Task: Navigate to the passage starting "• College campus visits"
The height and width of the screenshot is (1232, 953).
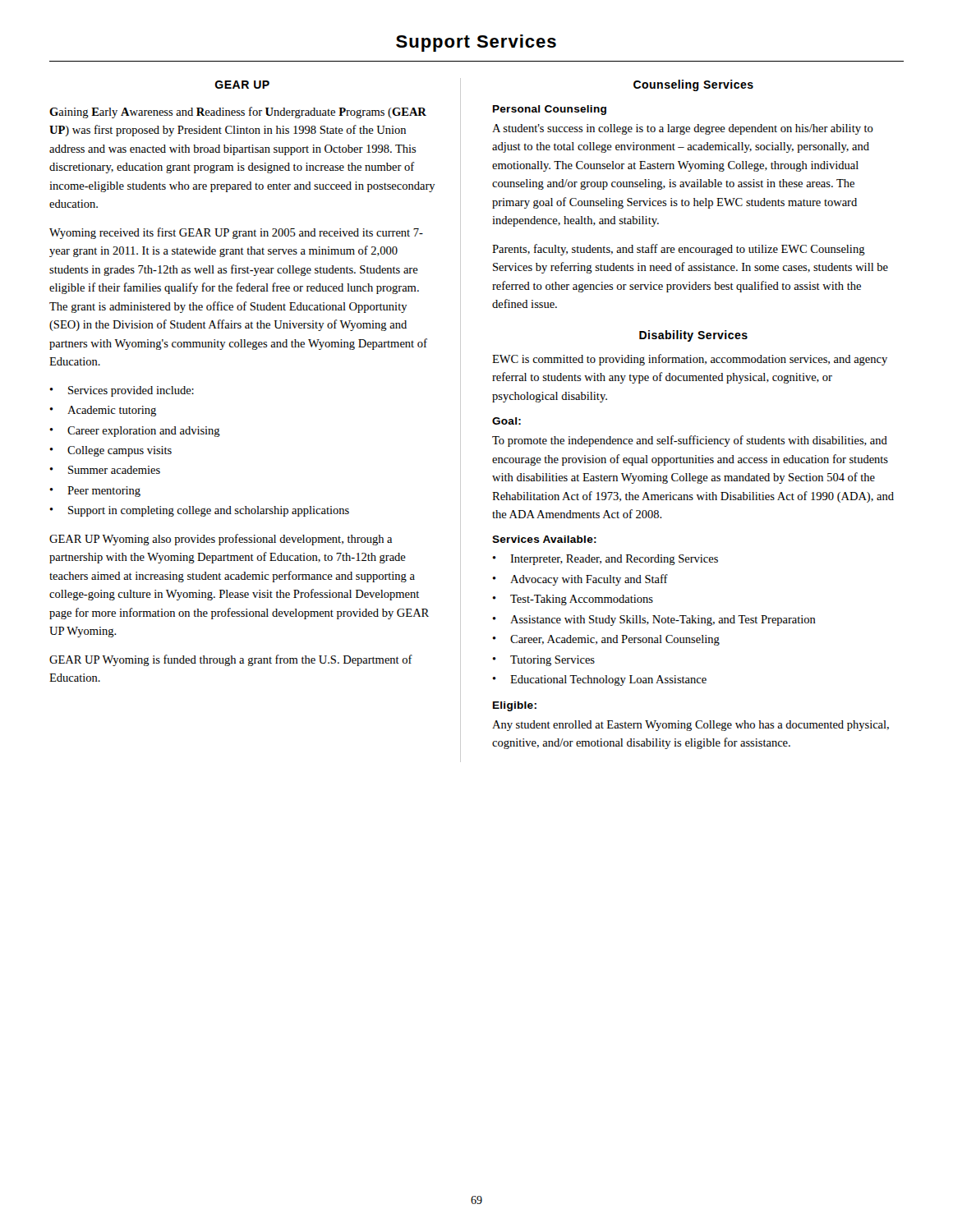Action: coord(111,450)
